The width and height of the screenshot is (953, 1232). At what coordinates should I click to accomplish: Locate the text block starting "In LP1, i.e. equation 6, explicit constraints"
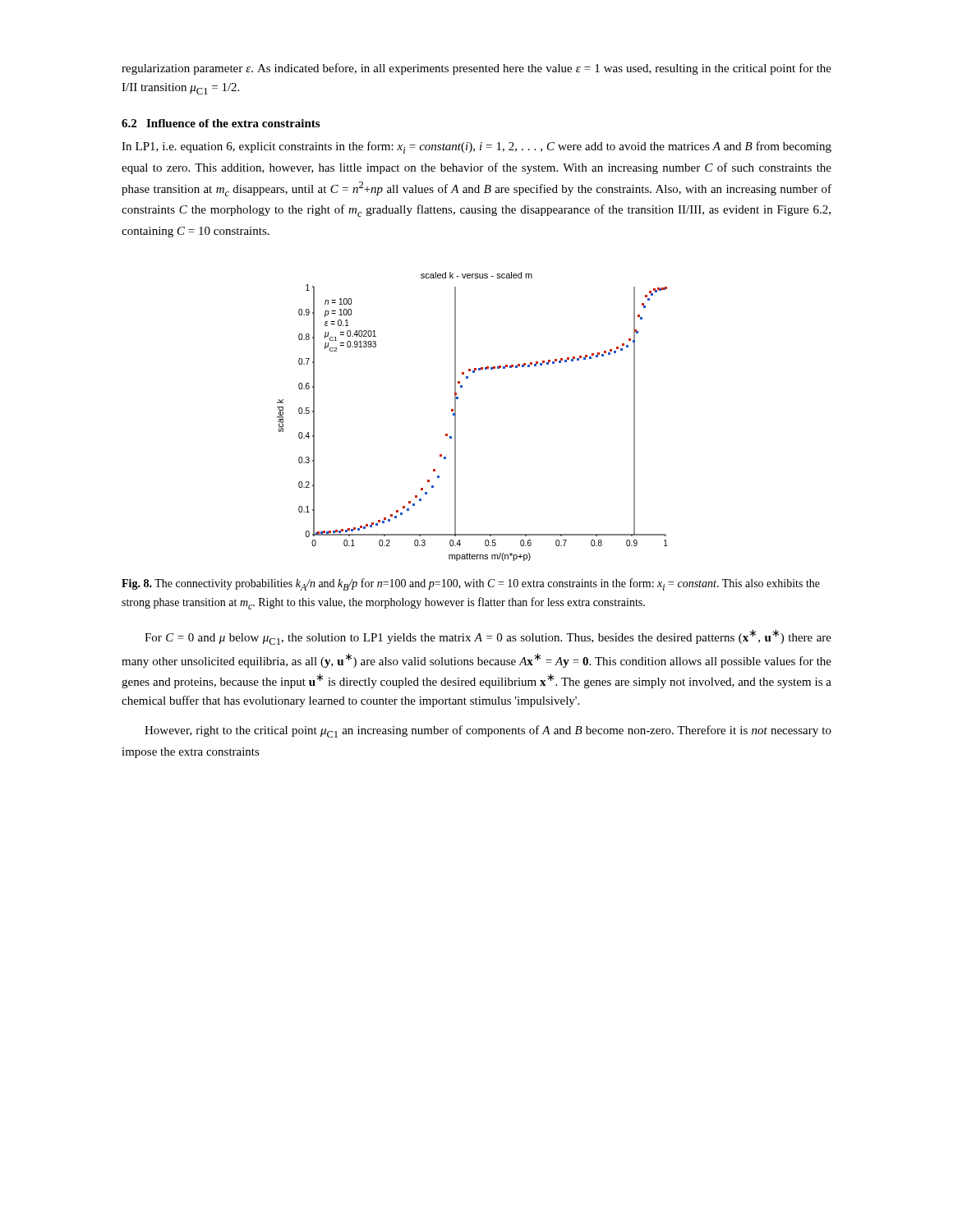(x=476, y=189)
